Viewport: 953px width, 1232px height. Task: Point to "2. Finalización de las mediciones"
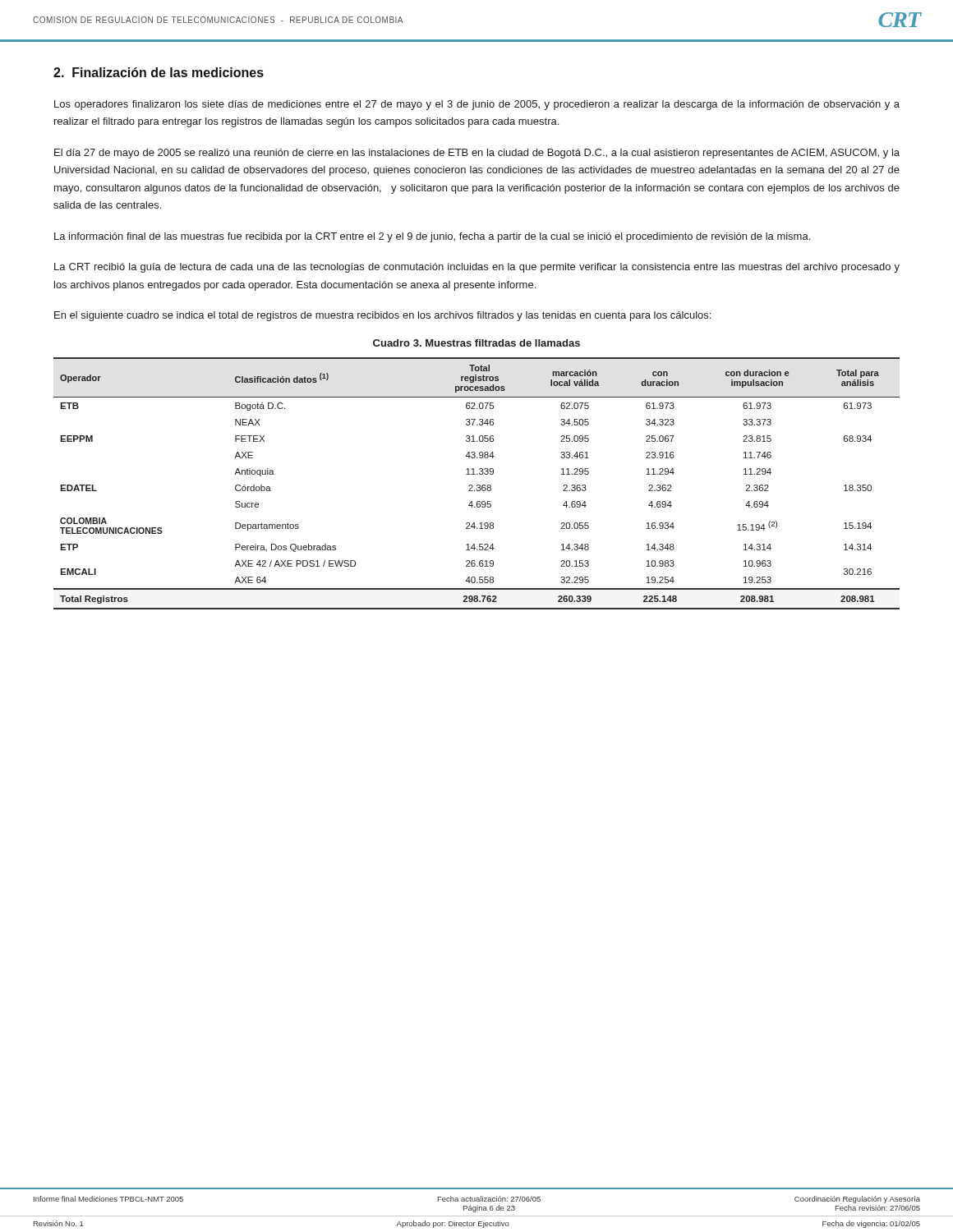[159, 73]
